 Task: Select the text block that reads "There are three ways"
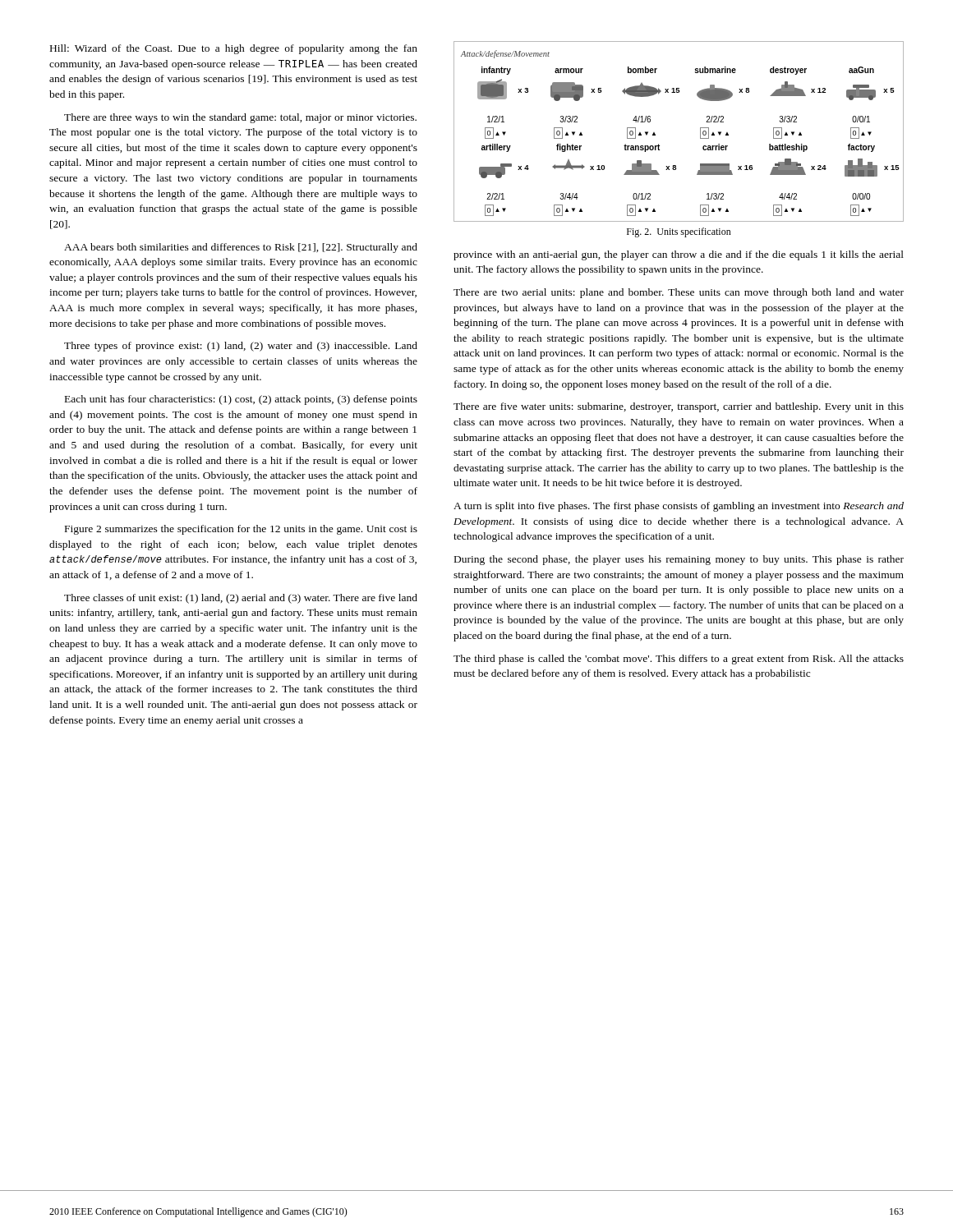pos(233,171)
